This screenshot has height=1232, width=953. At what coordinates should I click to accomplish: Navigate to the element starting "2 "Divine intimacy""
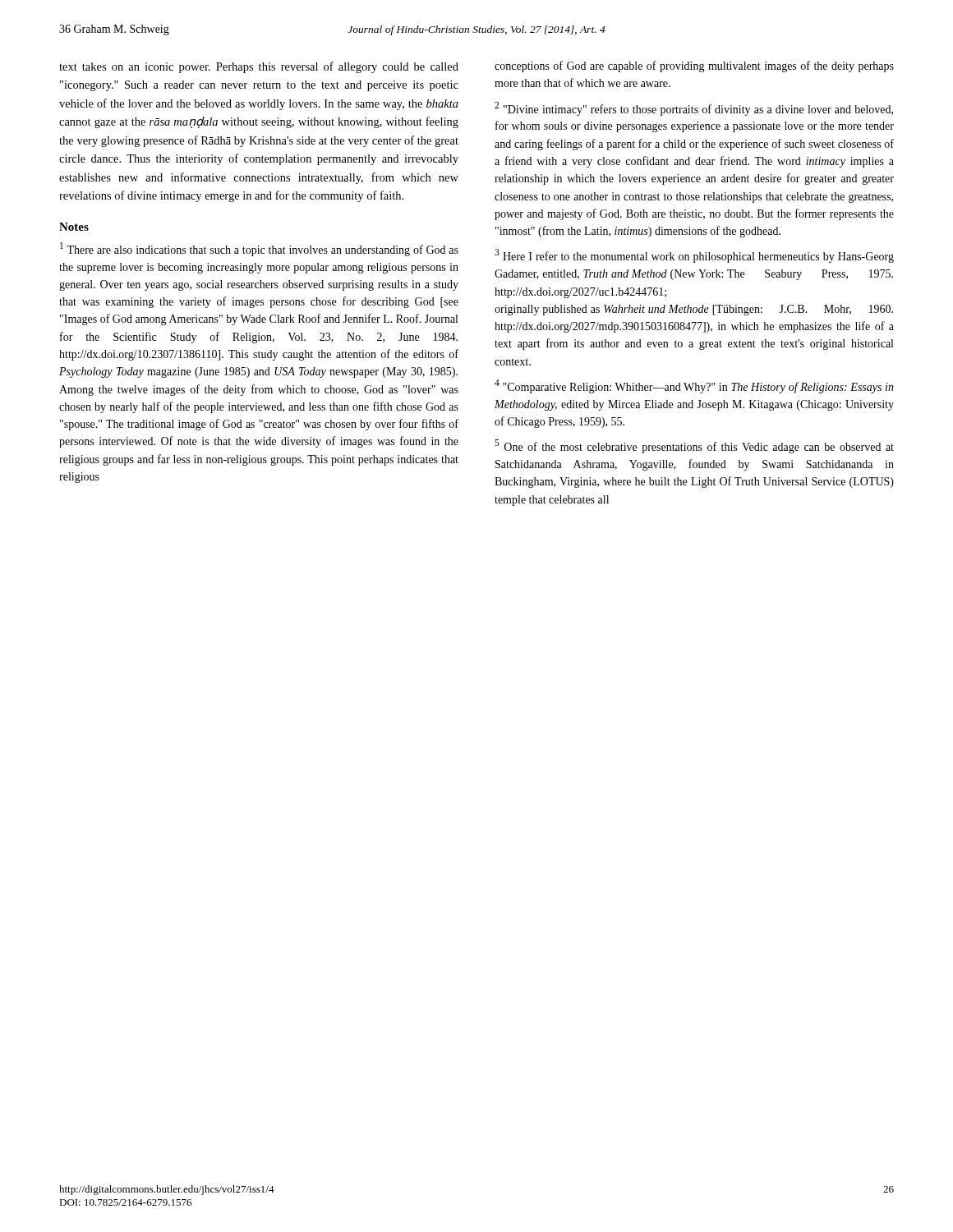click(694, 169)
